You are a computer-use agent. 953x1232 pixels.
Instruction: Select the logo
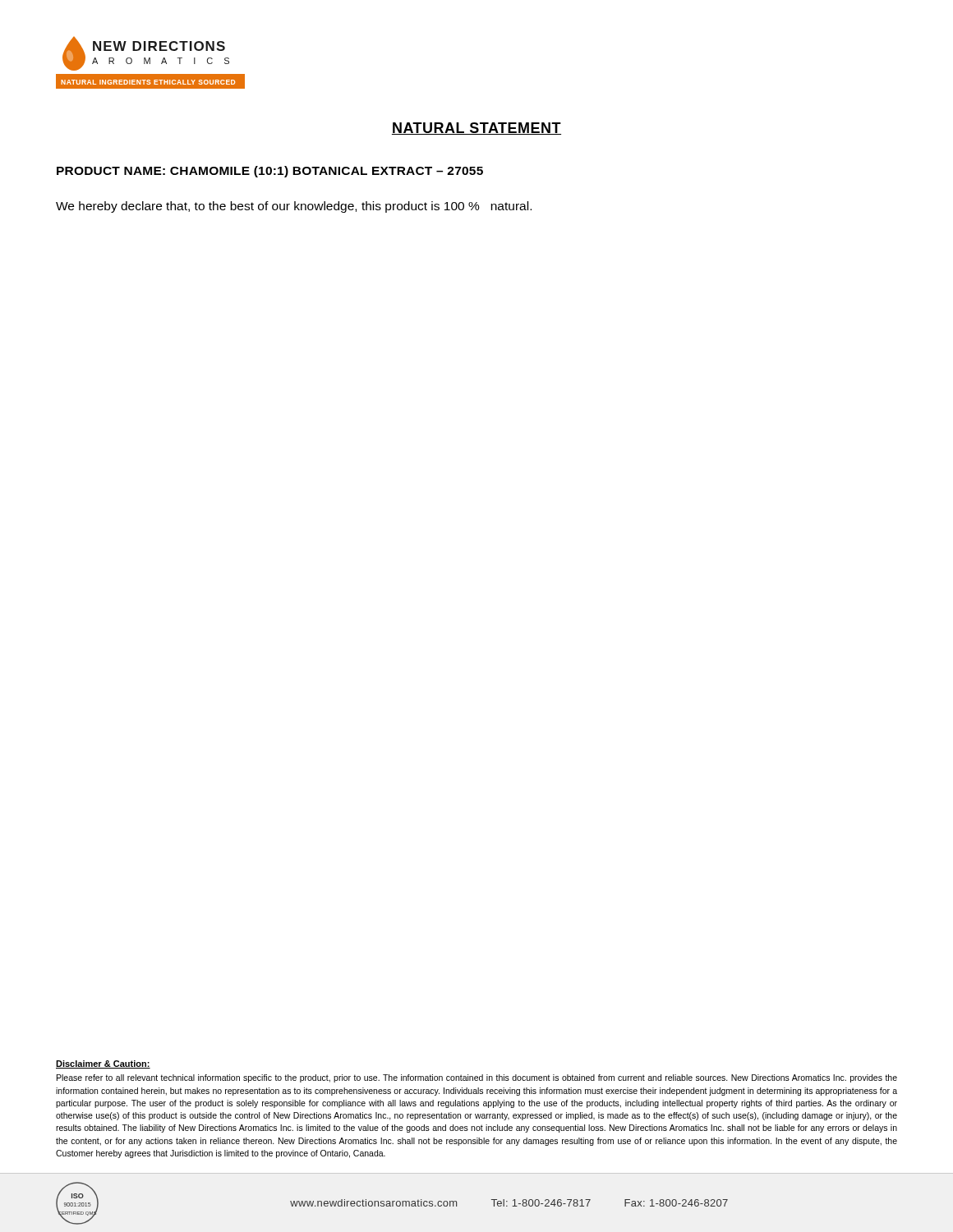pos(476,64)
